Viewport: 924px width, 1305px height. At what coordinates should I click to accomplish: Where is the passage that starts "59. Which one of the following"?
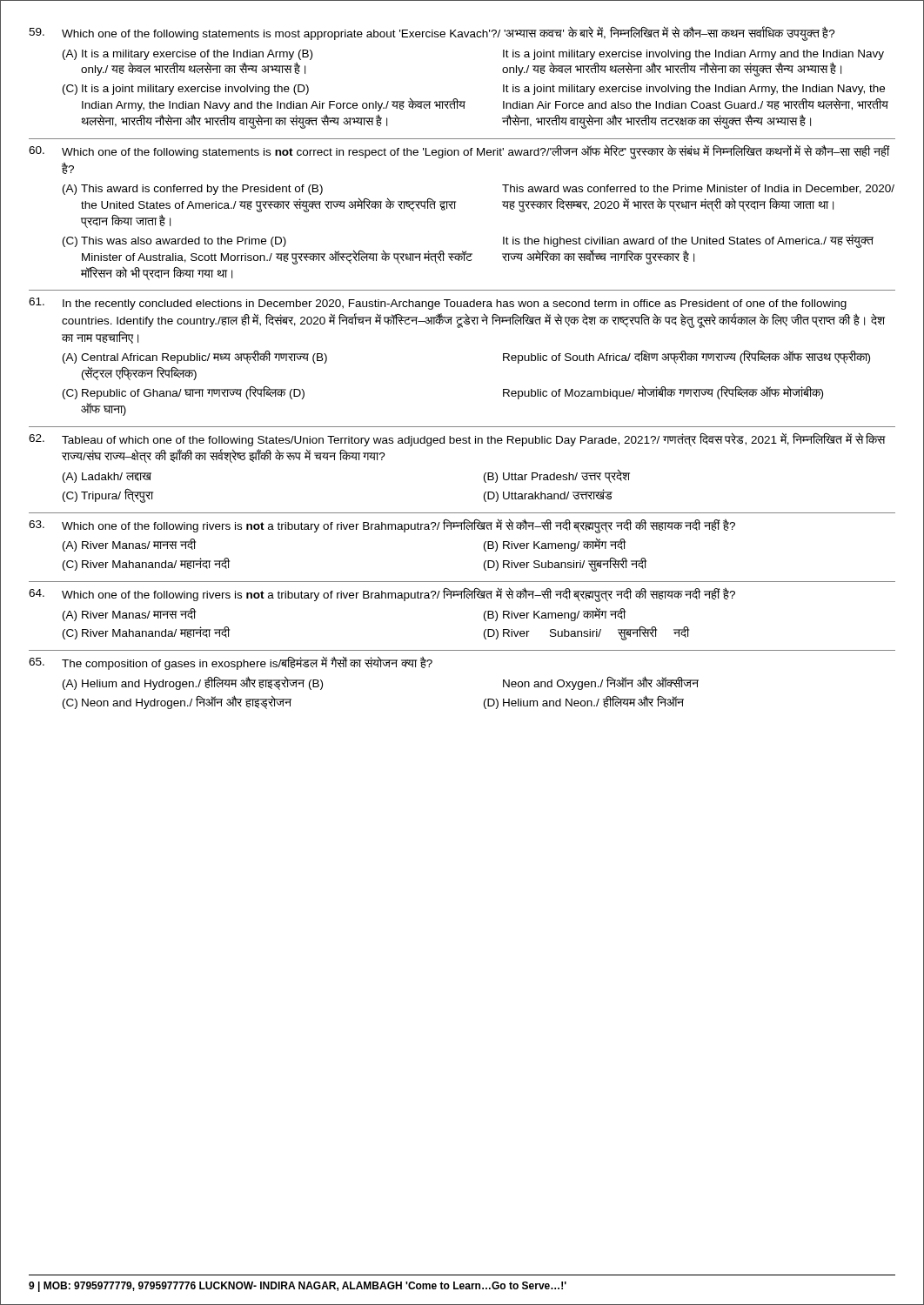432,33
